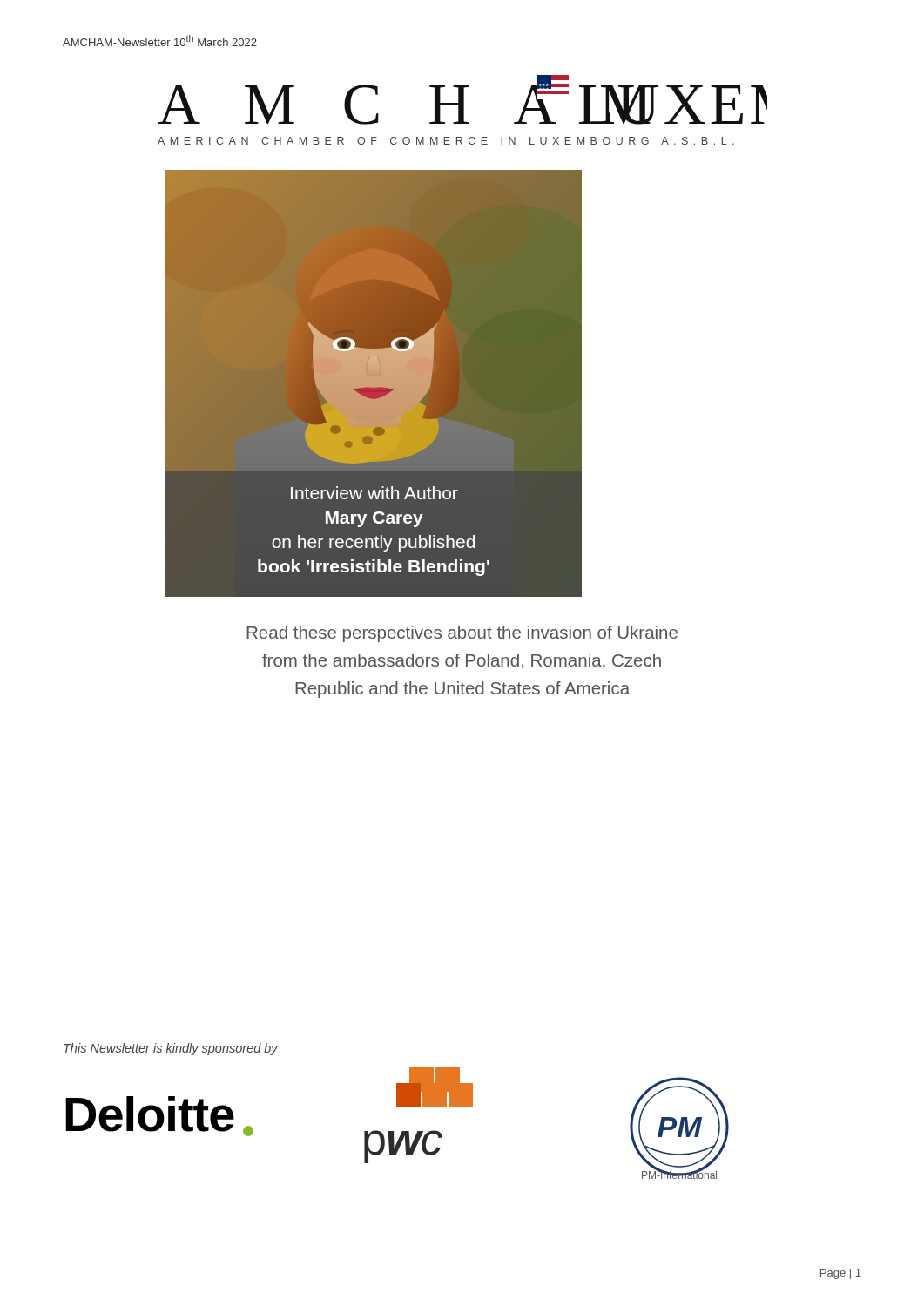This screenshot has height=1307, width=924.
Task: Locate the text block that says "Read these perspectives about the"
Action: pos(462,660)
